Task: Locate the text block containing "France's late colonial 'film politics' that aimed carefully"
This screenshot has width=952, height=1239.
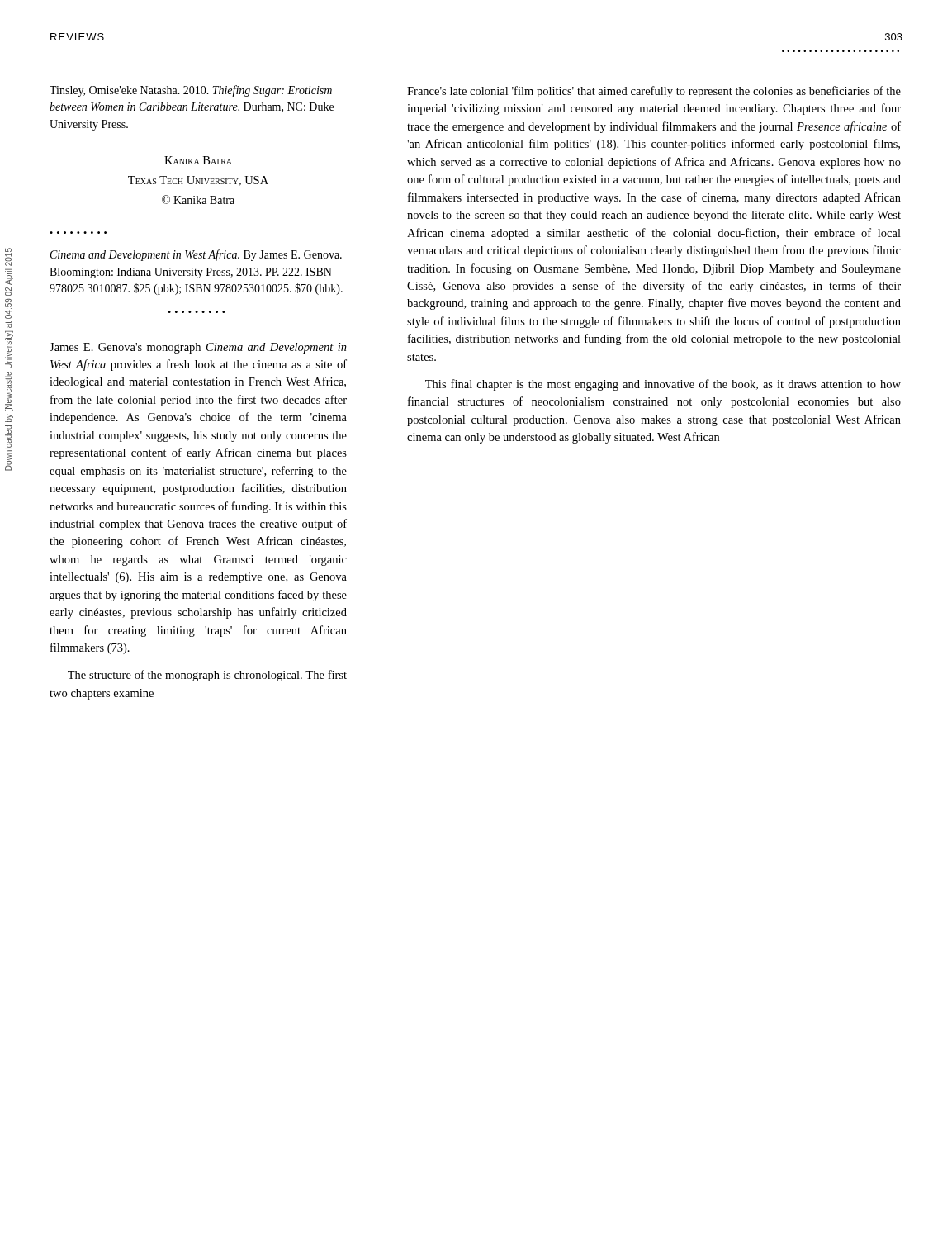Action: pyautogui.click(x=654, y=265)
